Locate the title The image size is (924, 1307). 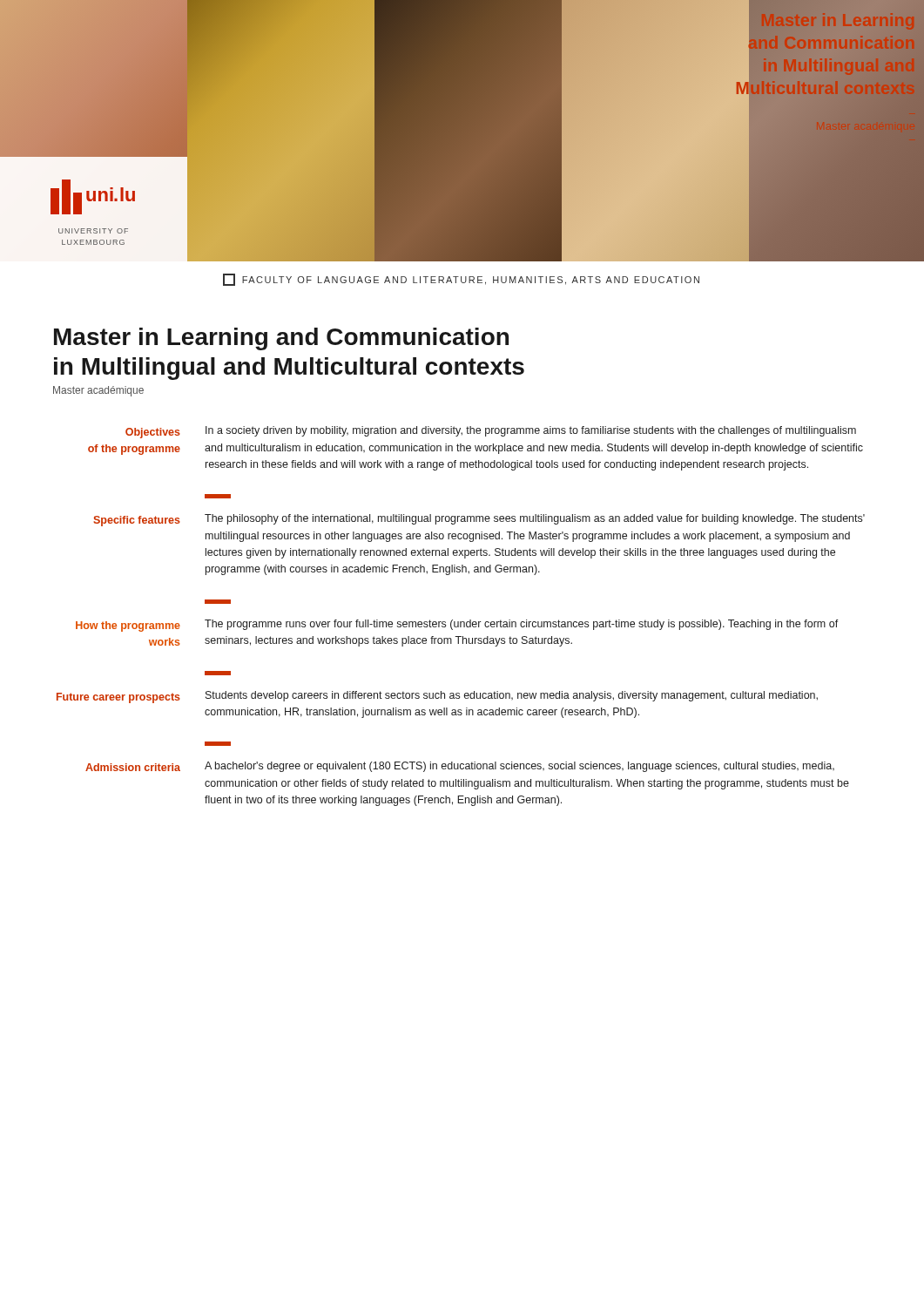coord(289,351)
